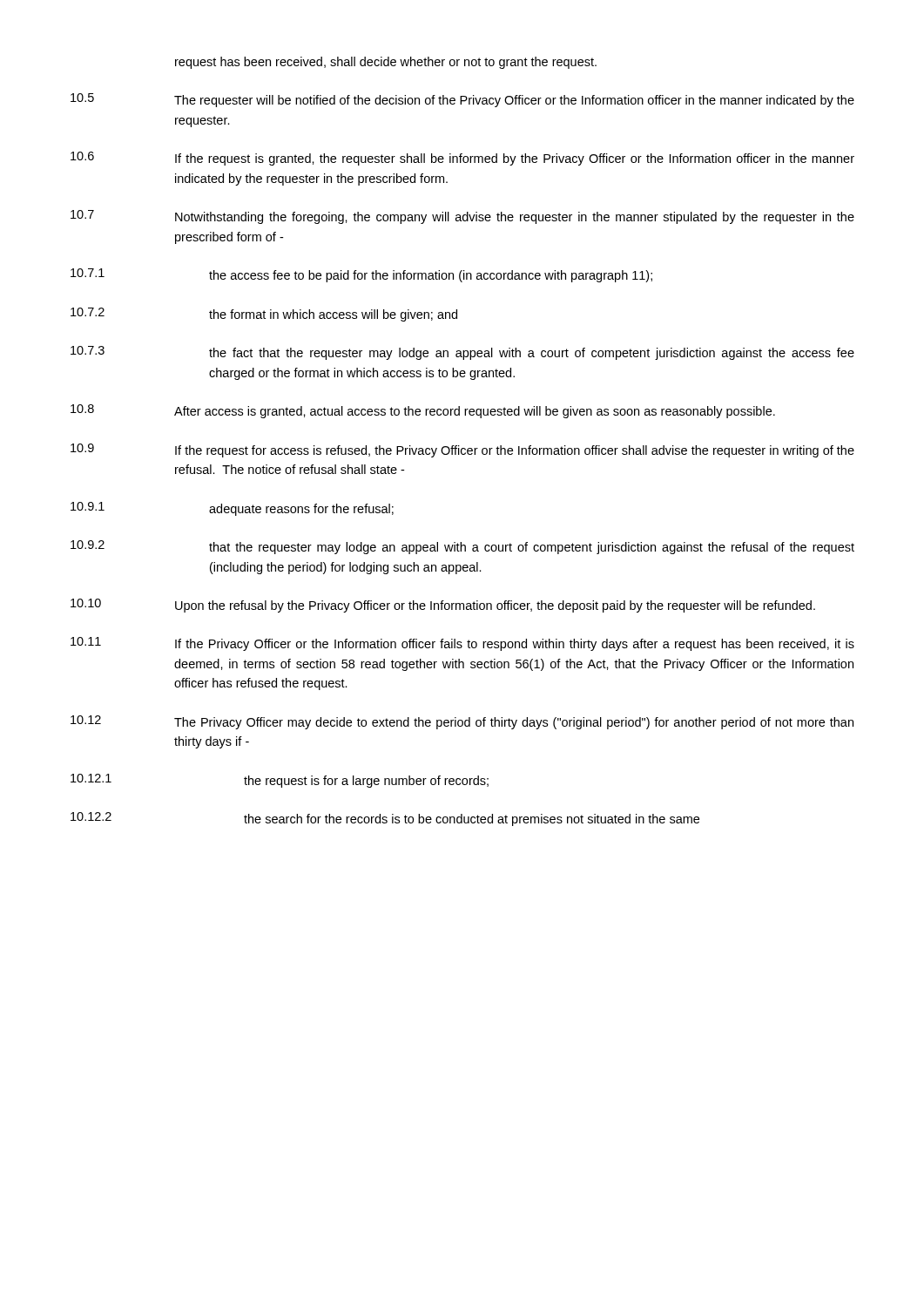This screenshot has height=1307, width=924.
Task: Find the block on this page that starts "10.7.2 the format in which access will be"
Action: pos(462,315)
